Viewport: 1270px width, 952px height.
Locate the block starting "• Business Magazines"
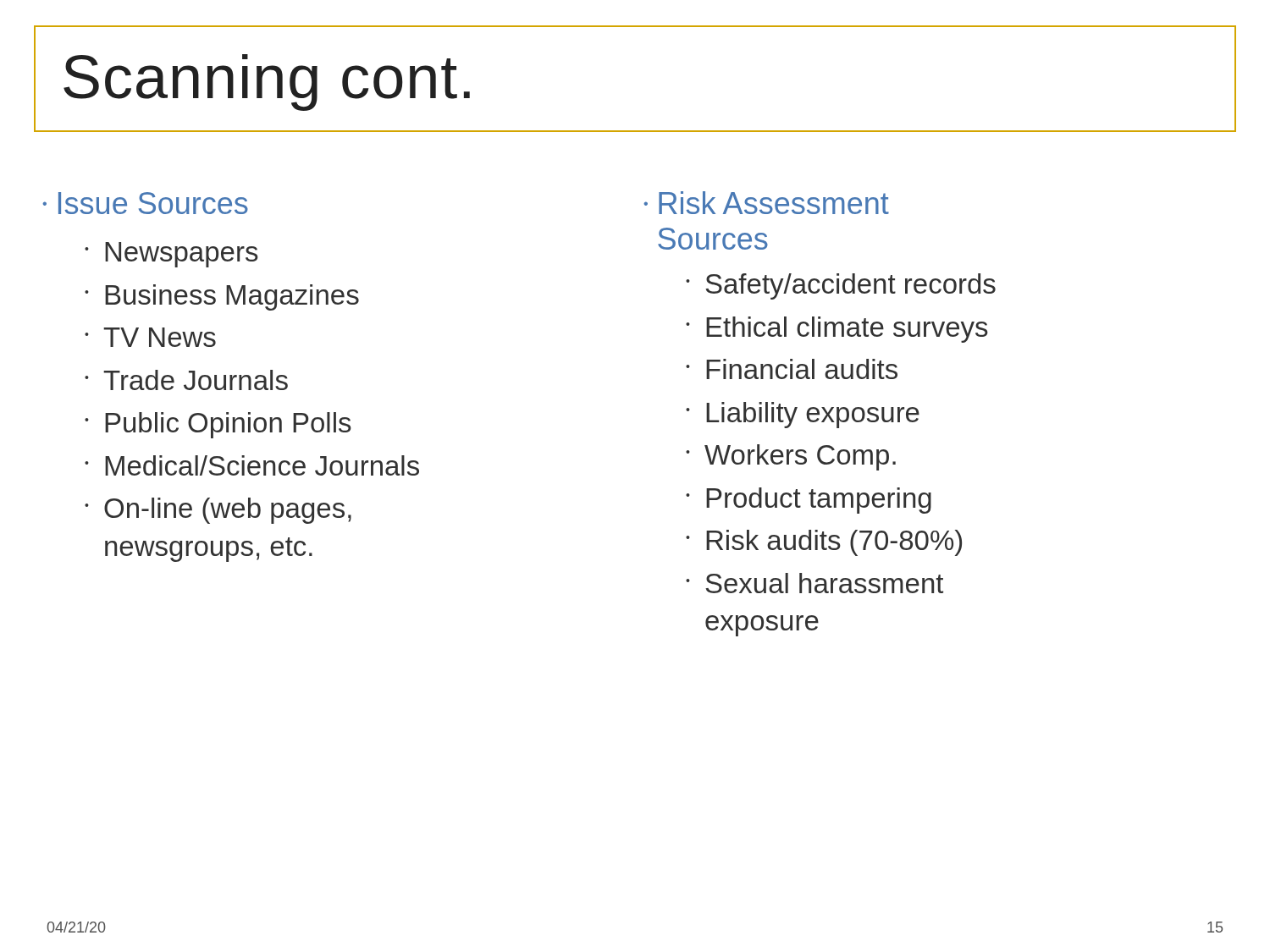(222, 295)
